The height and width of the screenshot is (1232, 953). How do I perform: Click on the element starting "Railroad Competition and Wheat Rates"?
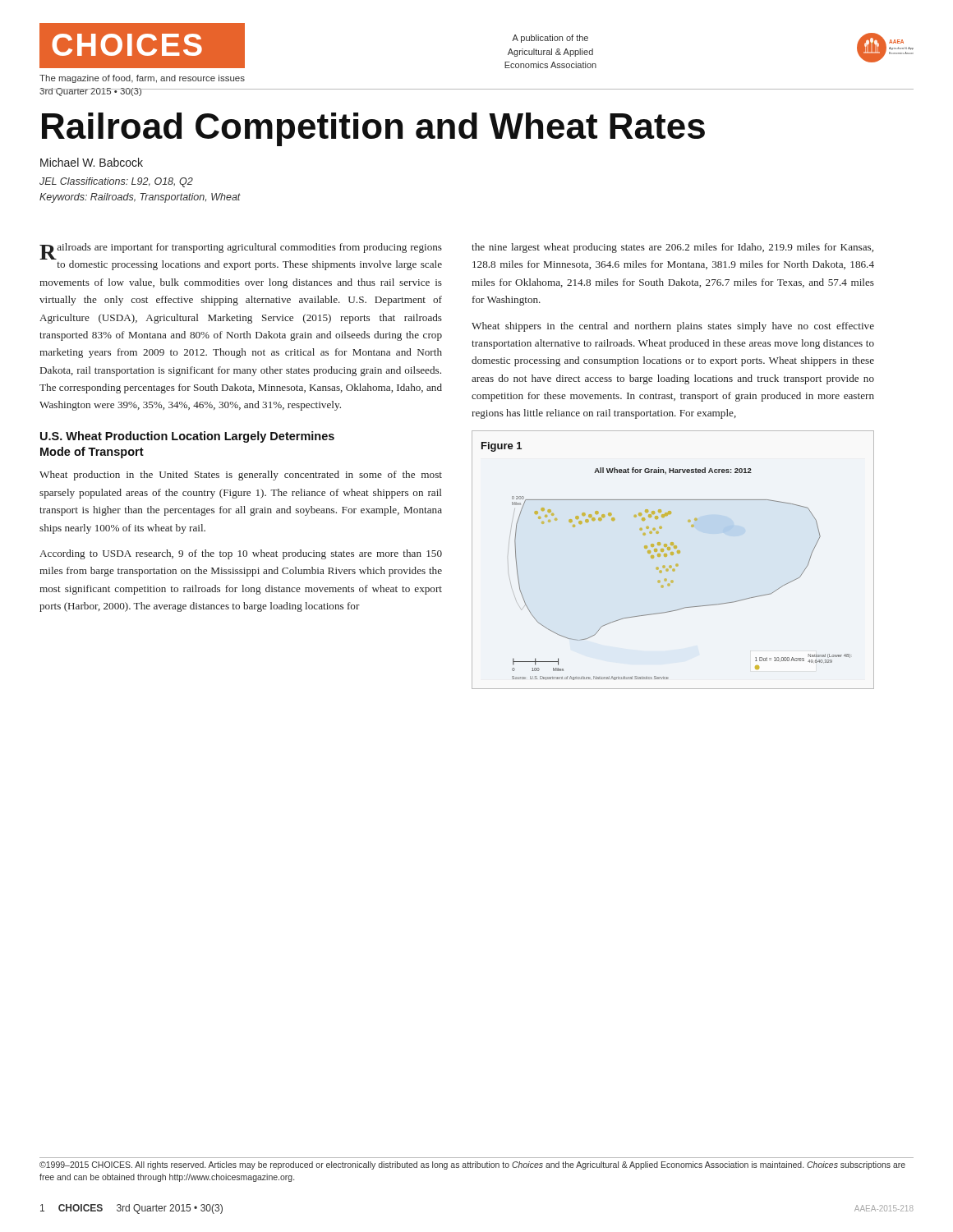pos(476,127)
